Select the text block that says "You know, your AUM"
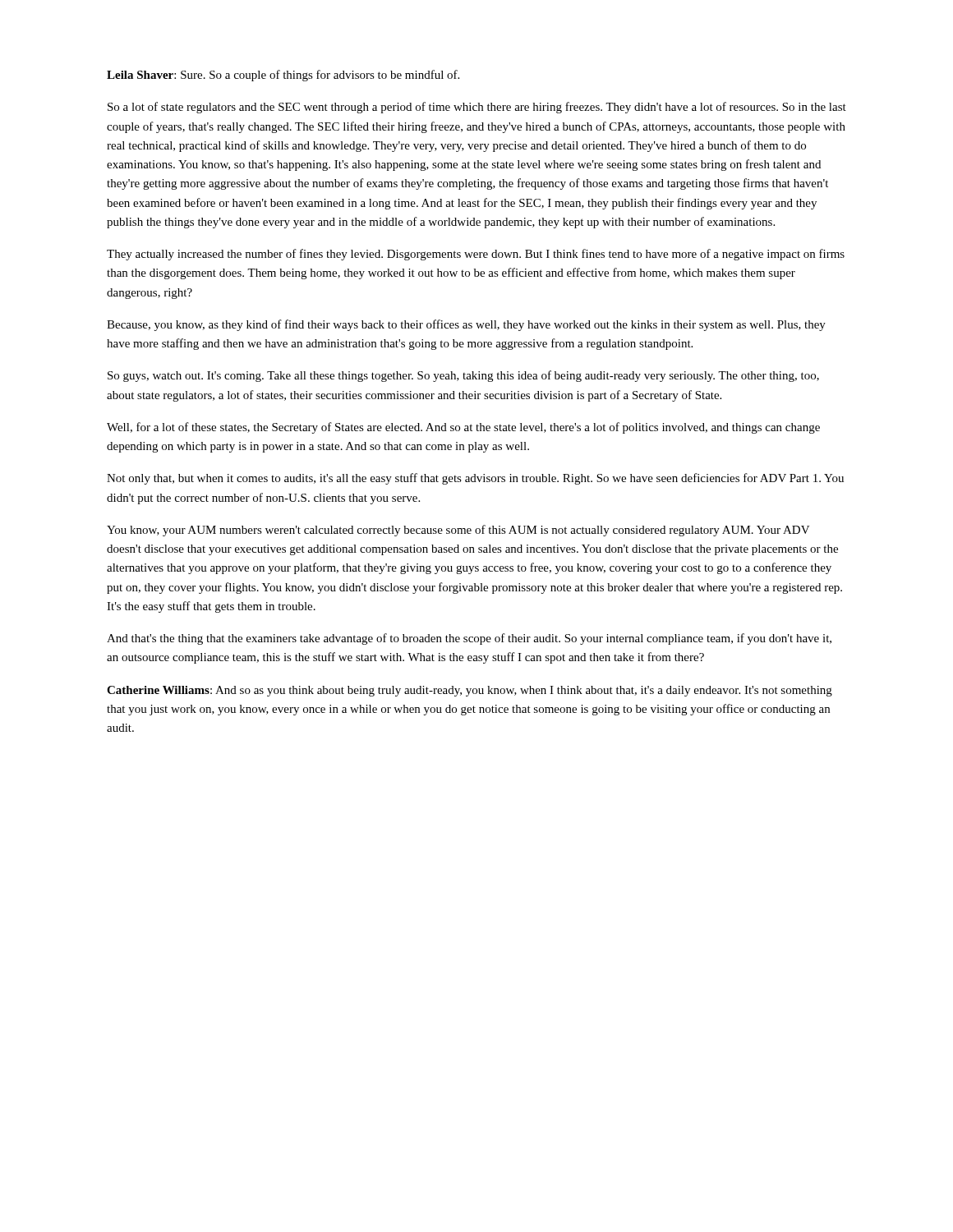Image resolution: width=953 pixels, height=1232 pixels. [475, 568]
